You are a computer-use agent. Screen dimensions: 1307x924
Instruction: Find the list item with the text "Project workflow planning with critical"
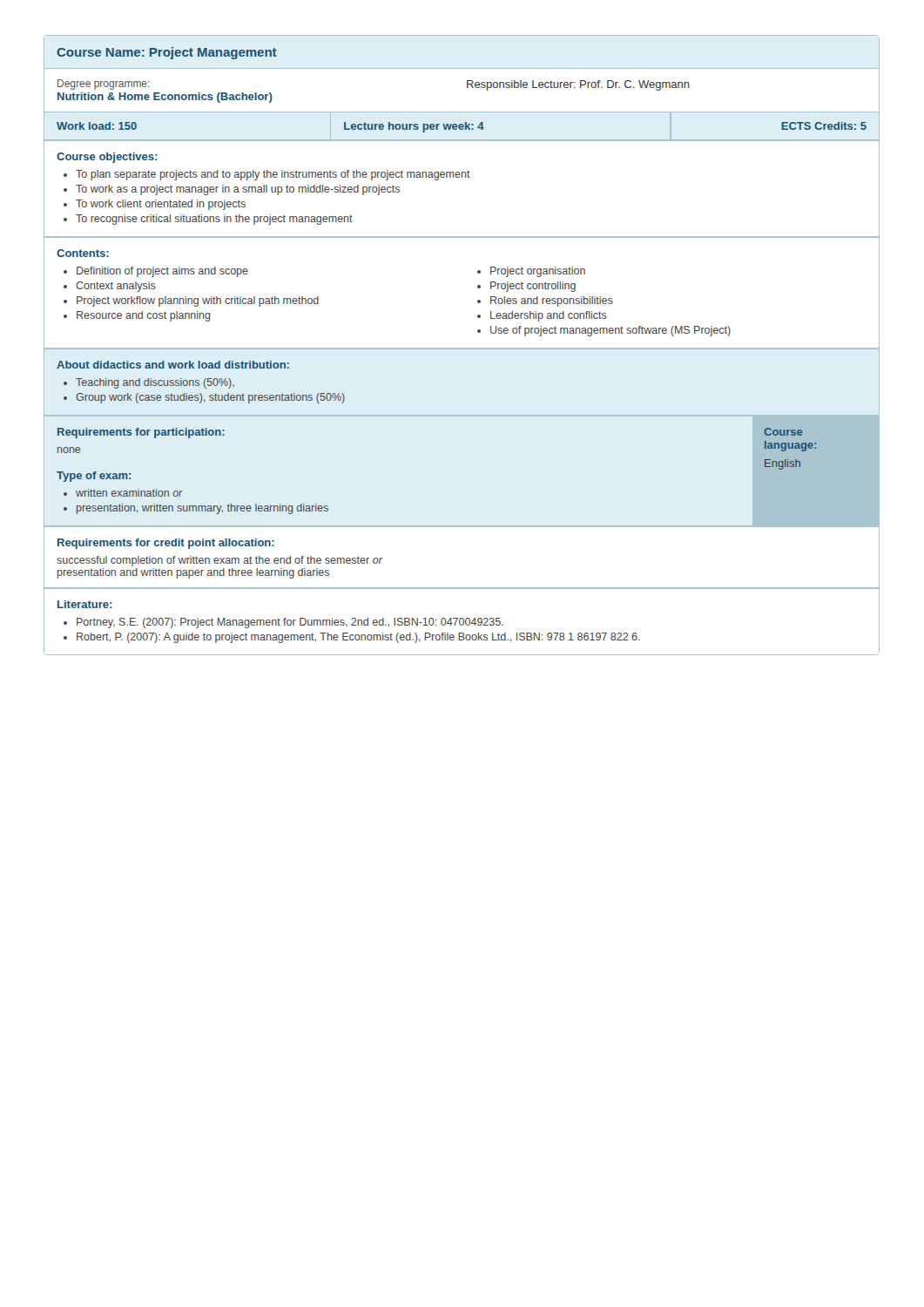click(197, 301)
